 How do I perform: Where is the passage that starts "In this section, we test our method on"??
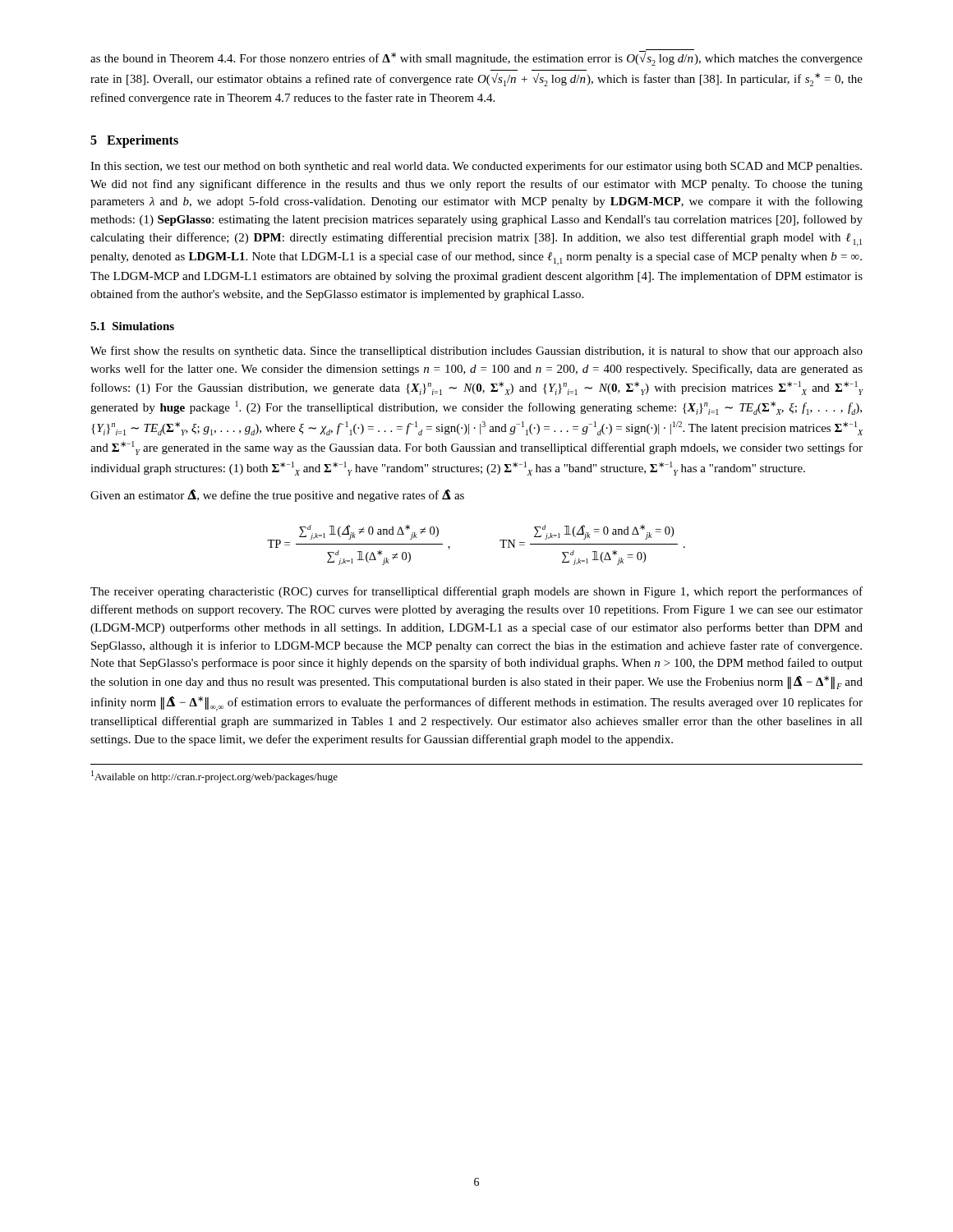click(x=476, y=231)
